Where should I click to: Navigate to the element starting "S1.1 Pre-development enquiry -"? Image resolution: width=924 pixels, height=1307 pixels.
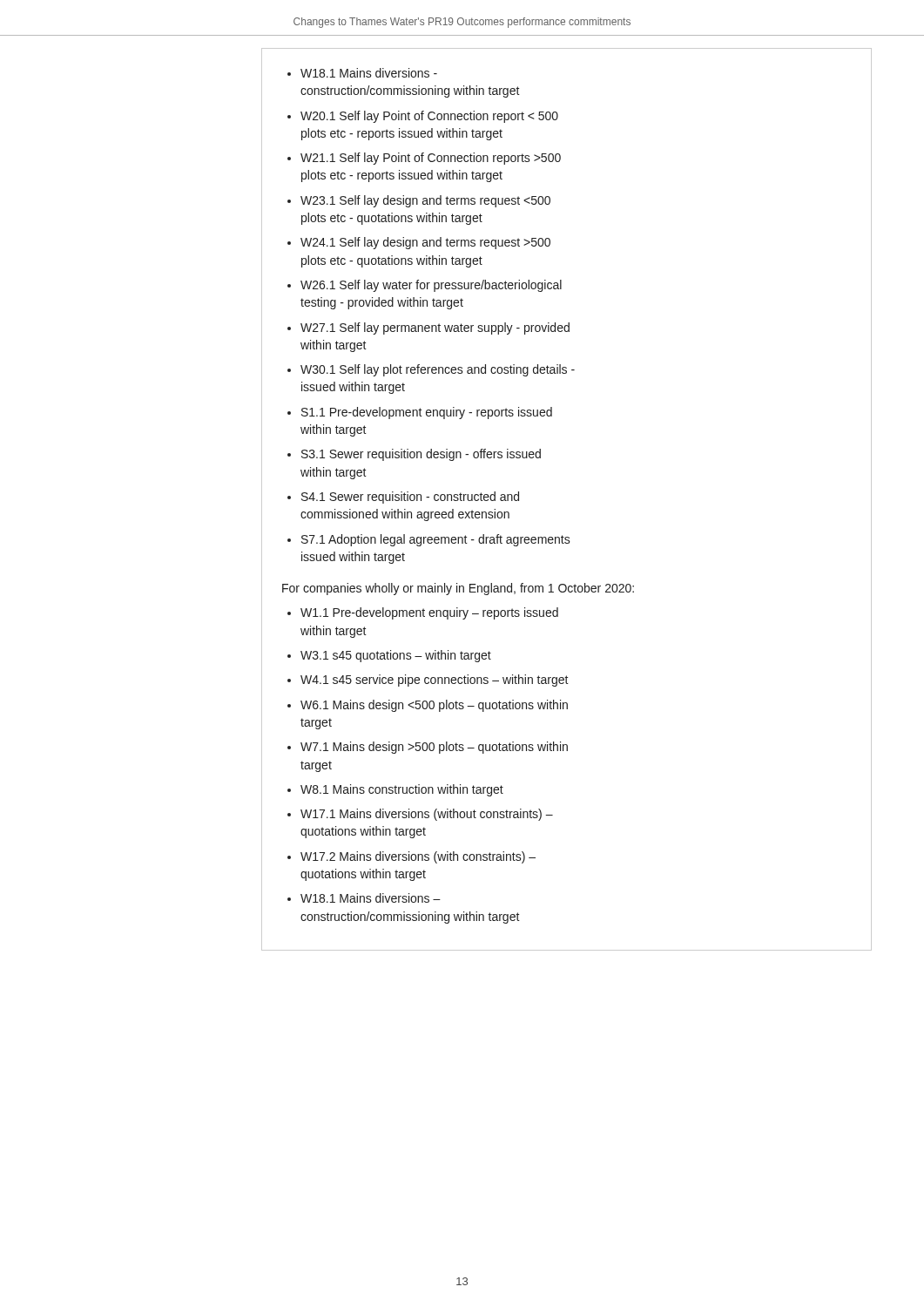[427, 421]
